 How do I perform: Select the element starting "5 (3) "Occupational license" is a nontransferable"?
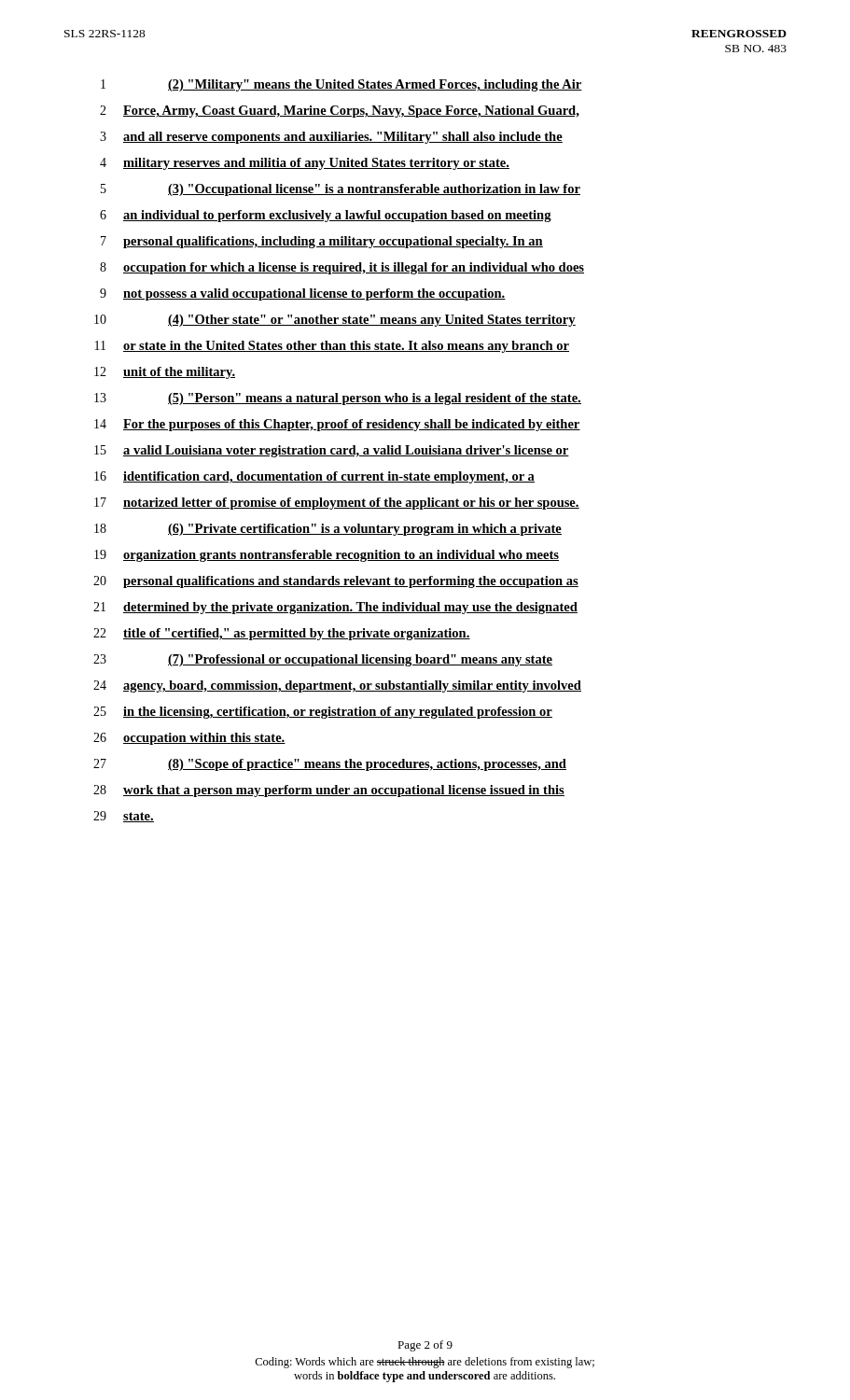click(425, 189)
